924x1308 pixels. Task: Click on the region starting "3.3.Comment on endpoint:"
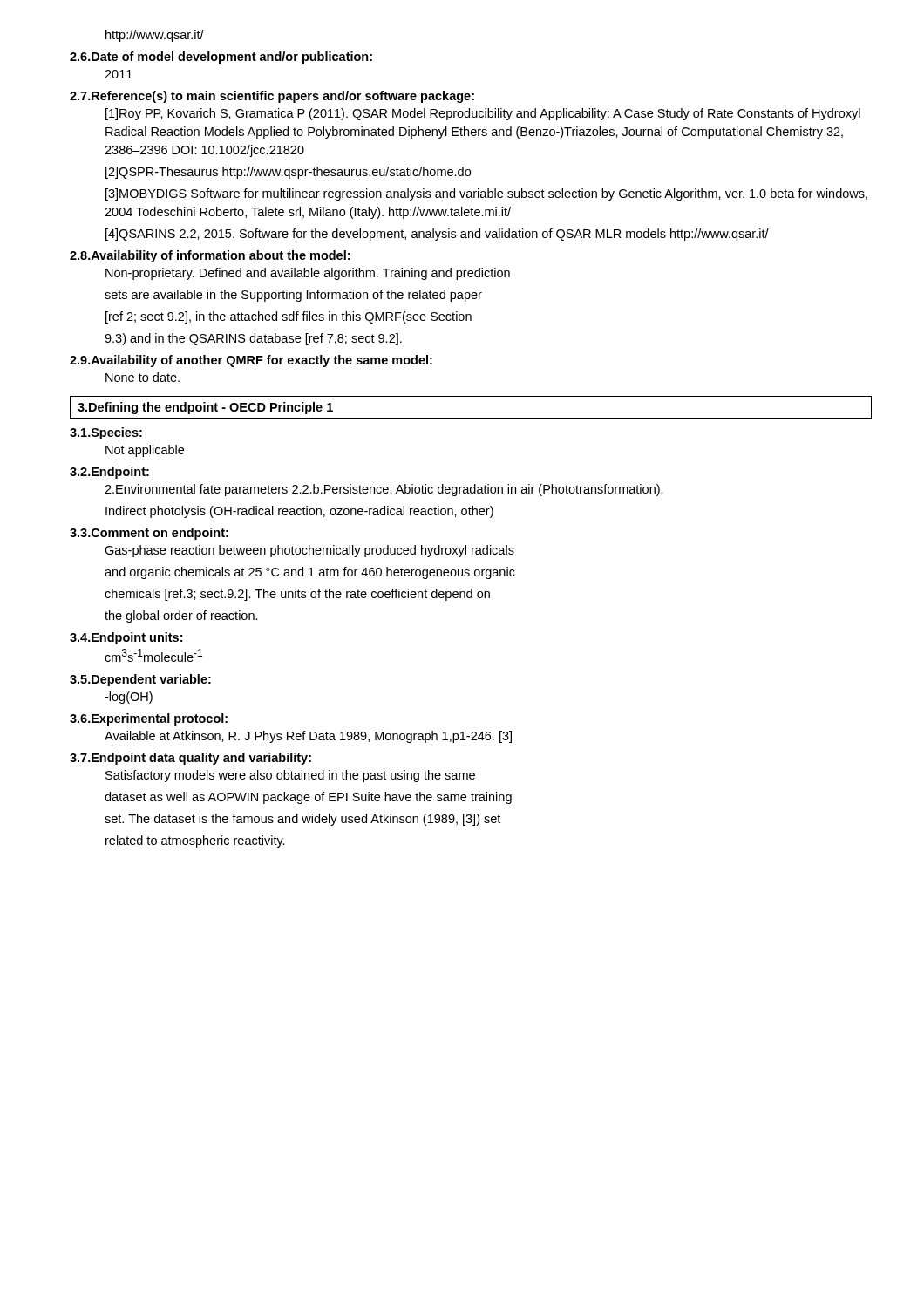[149, 533]
